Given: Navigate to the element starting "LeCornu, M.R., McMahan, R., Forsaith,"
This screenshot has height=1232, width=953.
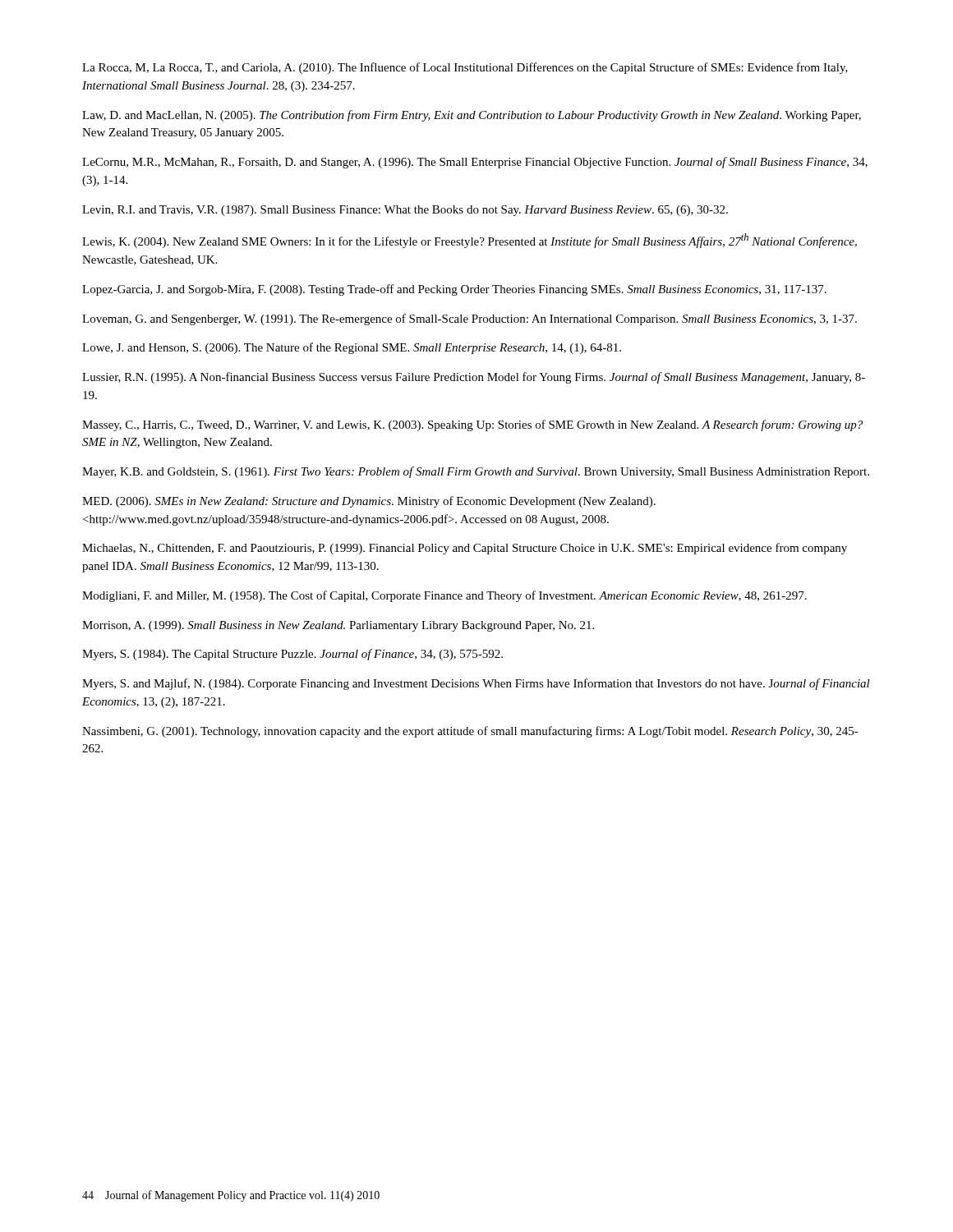Looking at the screenshot, I should (x=475, y=171).
